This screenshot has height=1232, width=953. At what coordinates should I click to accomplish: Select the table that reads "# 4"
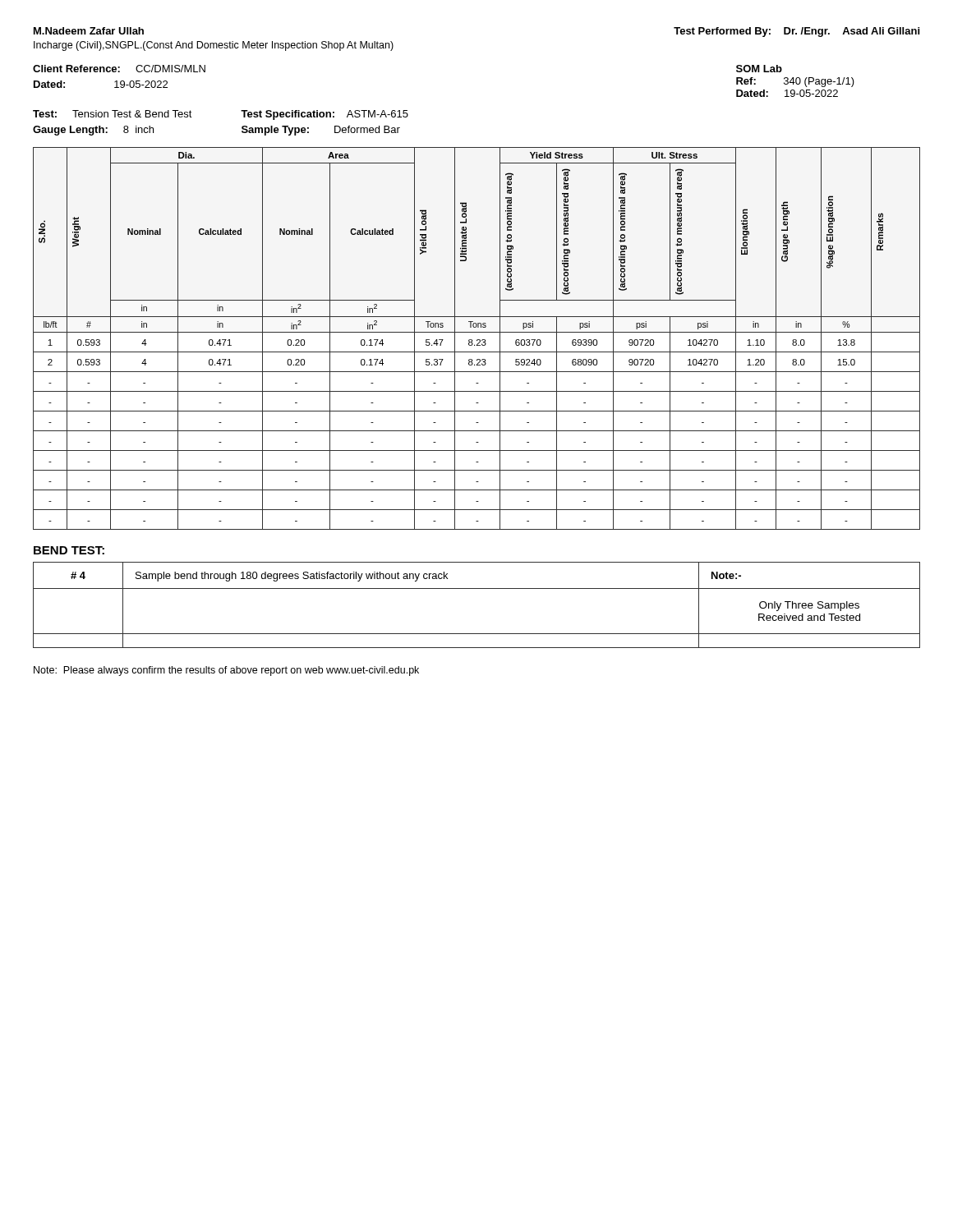point(476,605)
